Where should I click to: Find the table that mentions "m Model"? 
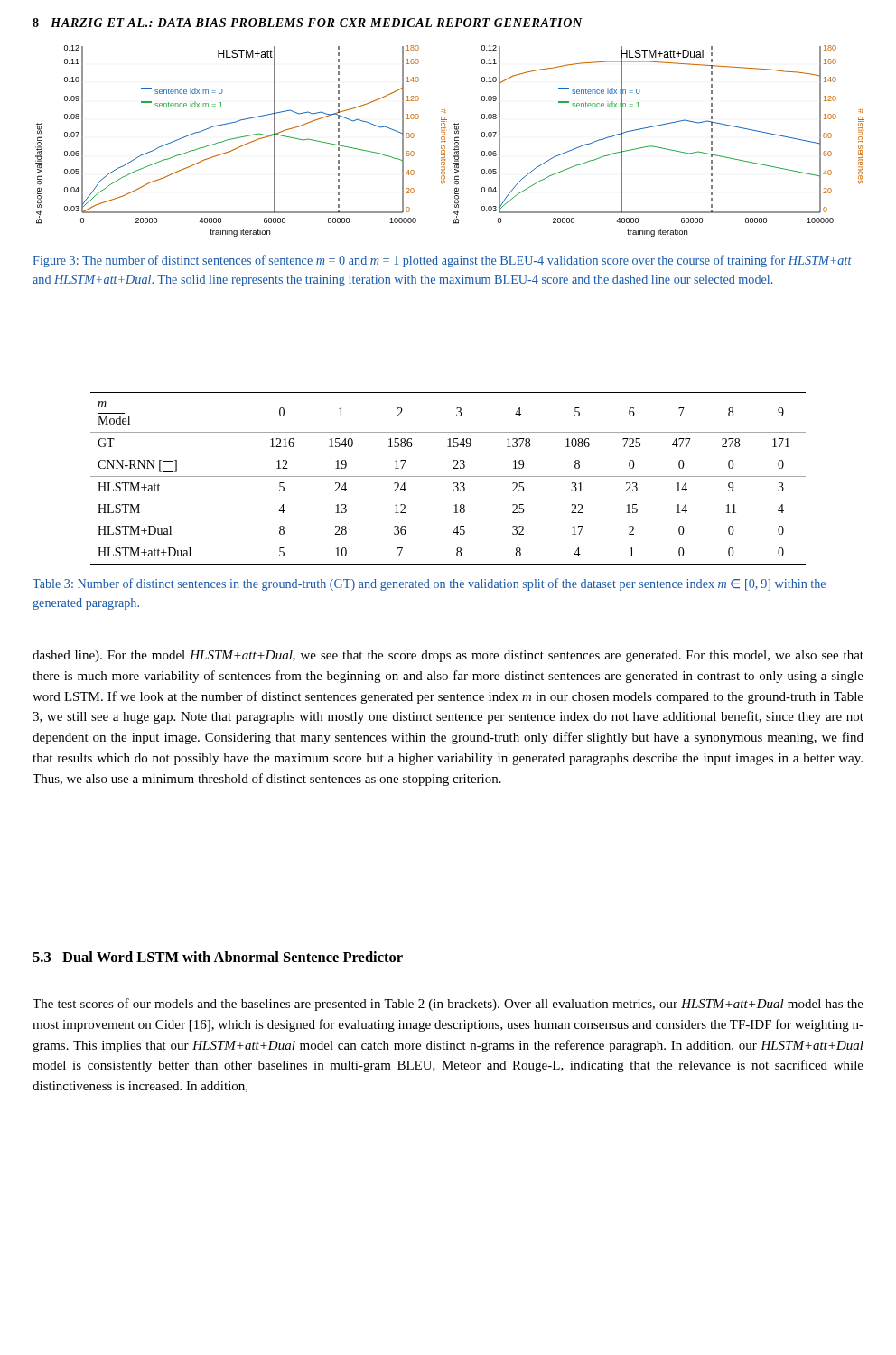coord(448,478)
